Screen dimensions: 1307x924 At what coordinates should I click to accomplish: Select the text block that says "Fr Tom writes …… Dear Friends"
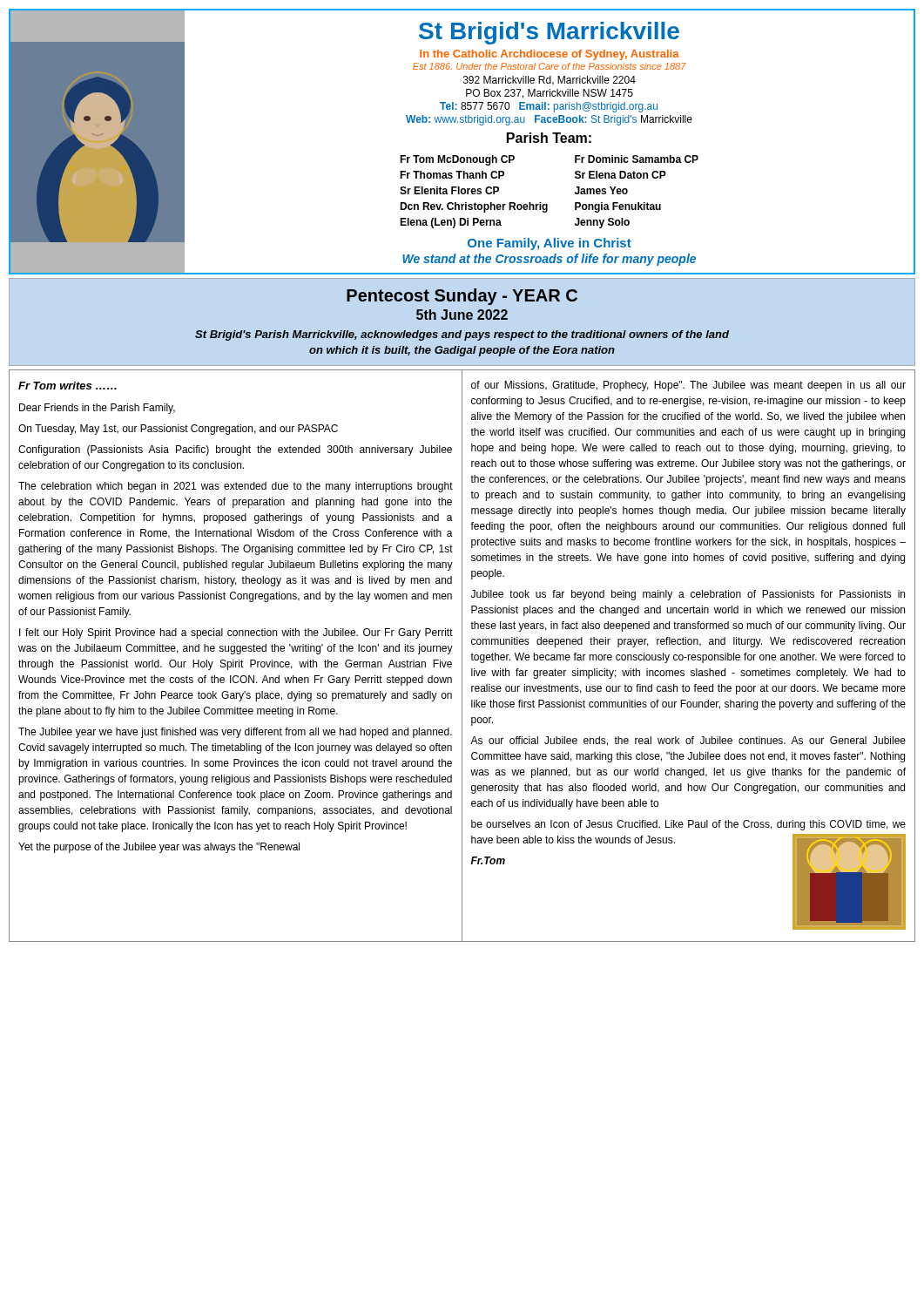67,386
